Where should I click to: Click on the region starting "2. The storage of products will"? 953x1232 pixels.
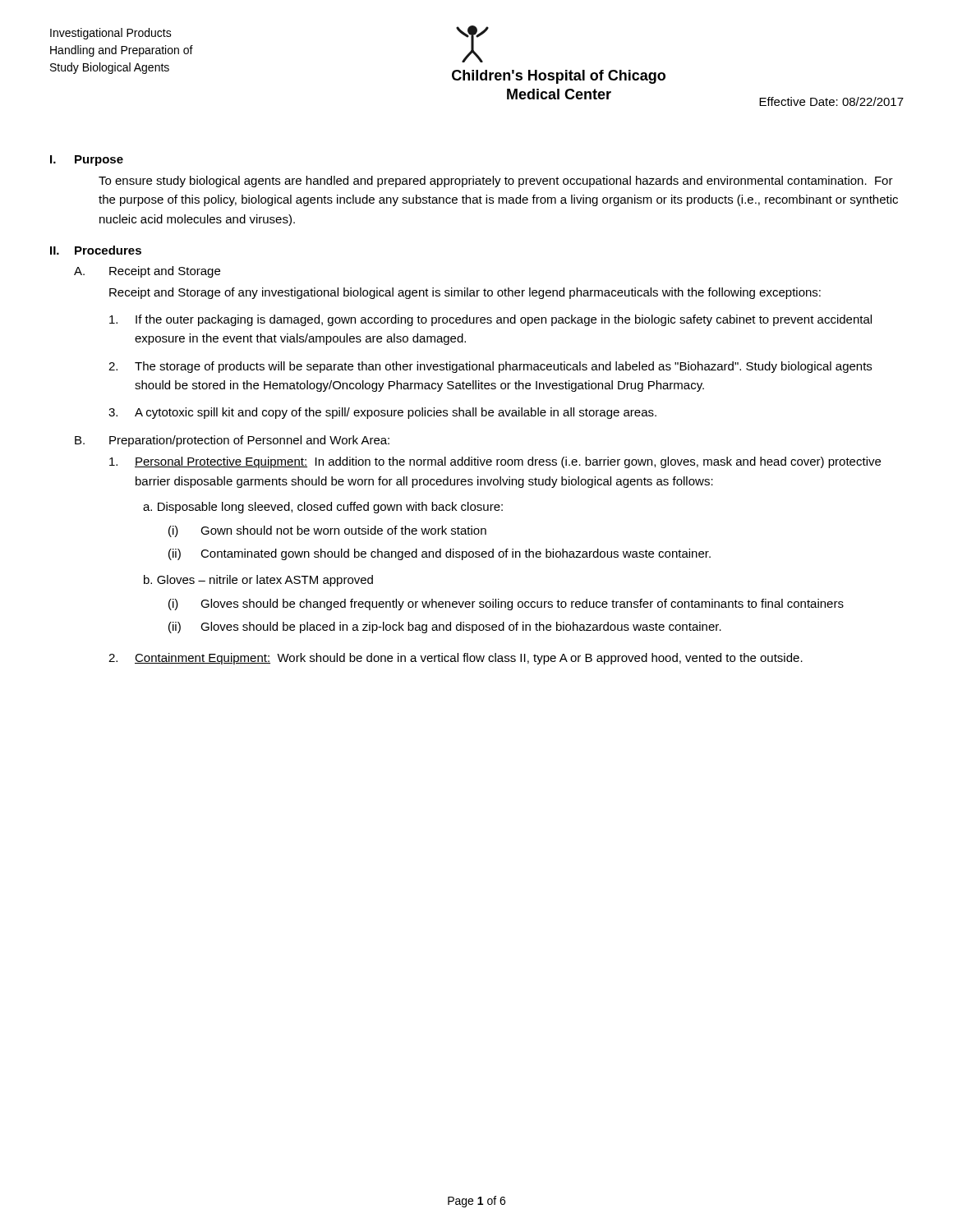(506, 375)
